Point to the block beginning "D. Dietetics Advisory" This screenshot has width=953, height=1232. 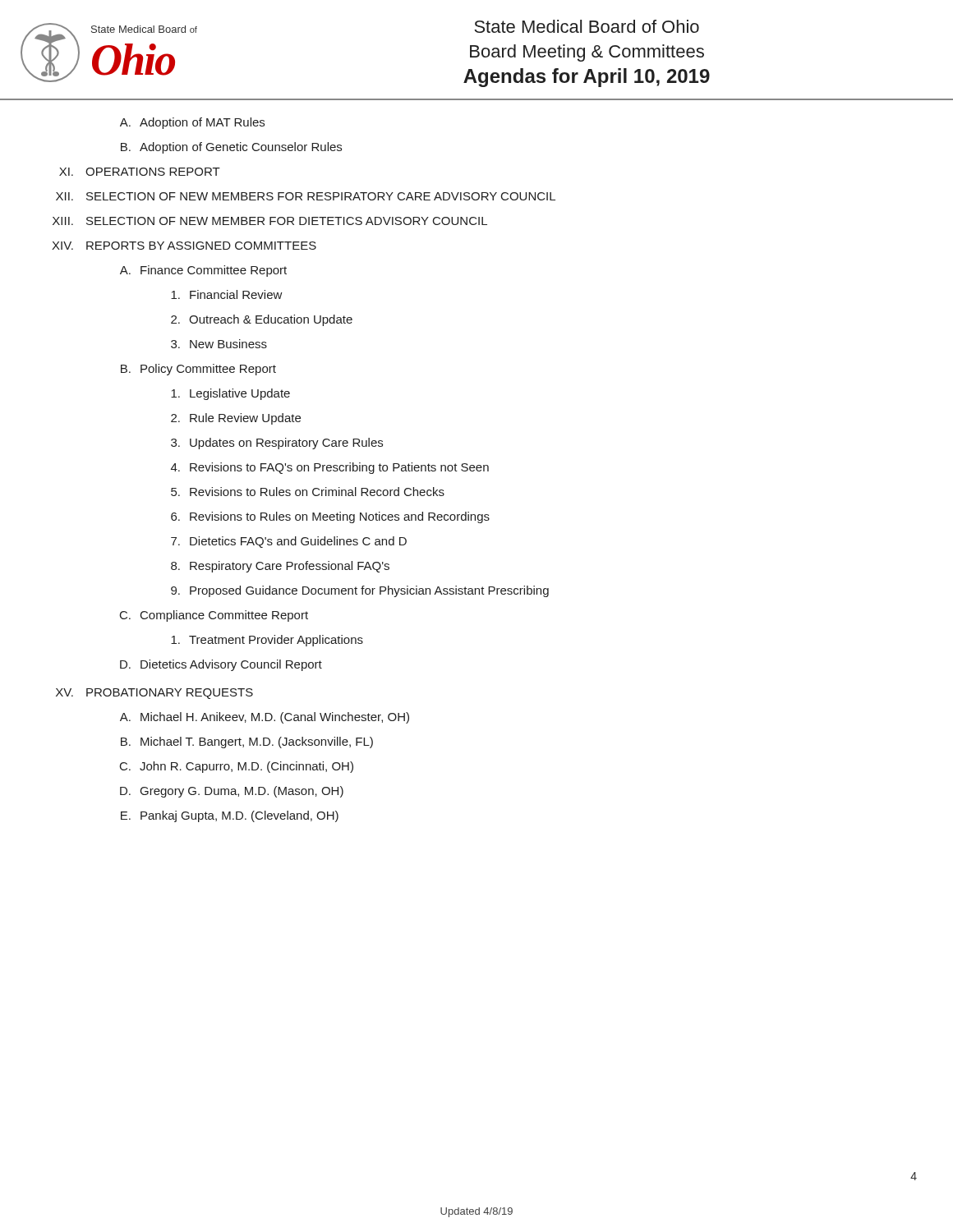pos(204,664)
